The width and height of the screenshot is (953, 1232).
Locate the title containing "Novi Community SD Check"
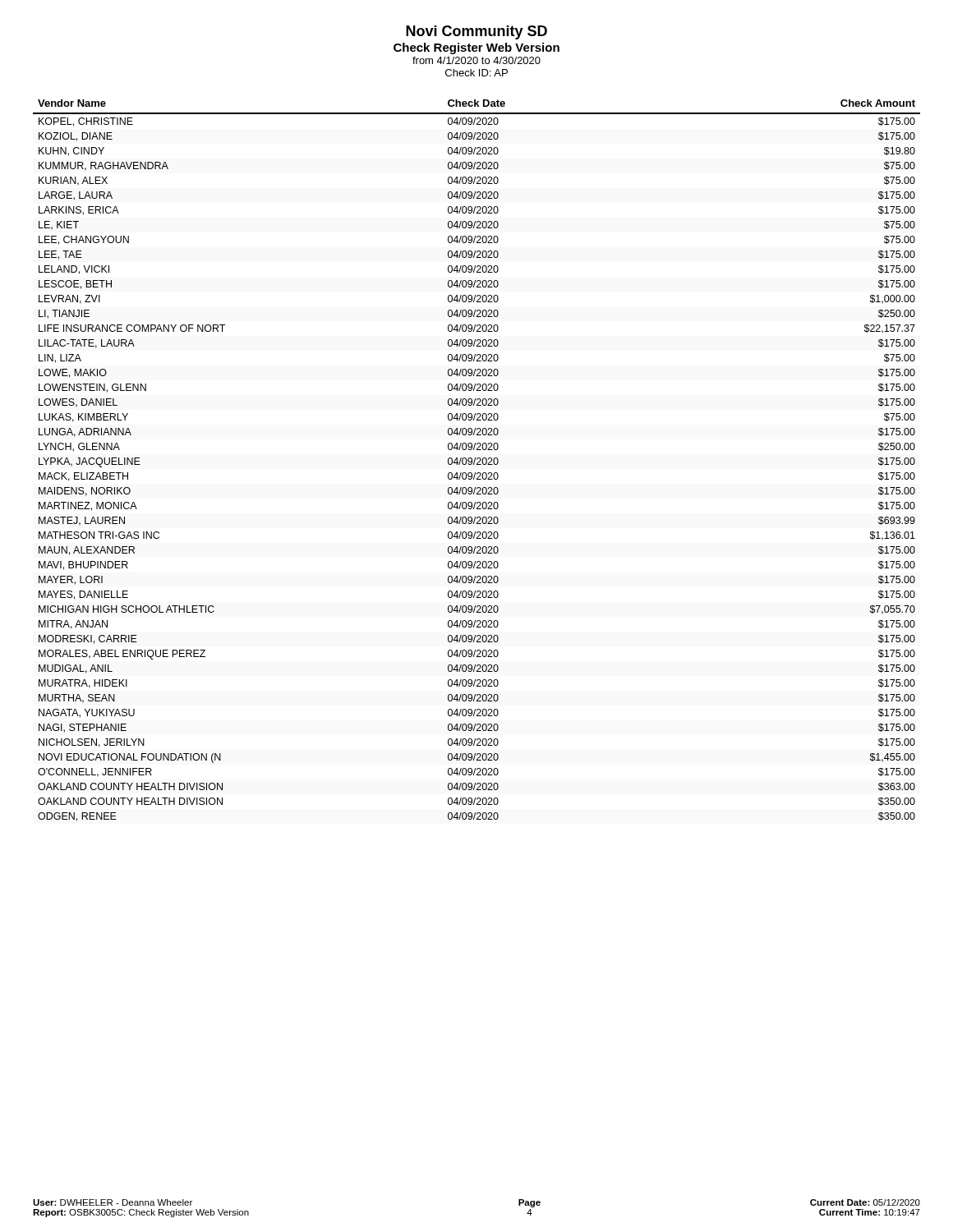(x=476, y=51)
